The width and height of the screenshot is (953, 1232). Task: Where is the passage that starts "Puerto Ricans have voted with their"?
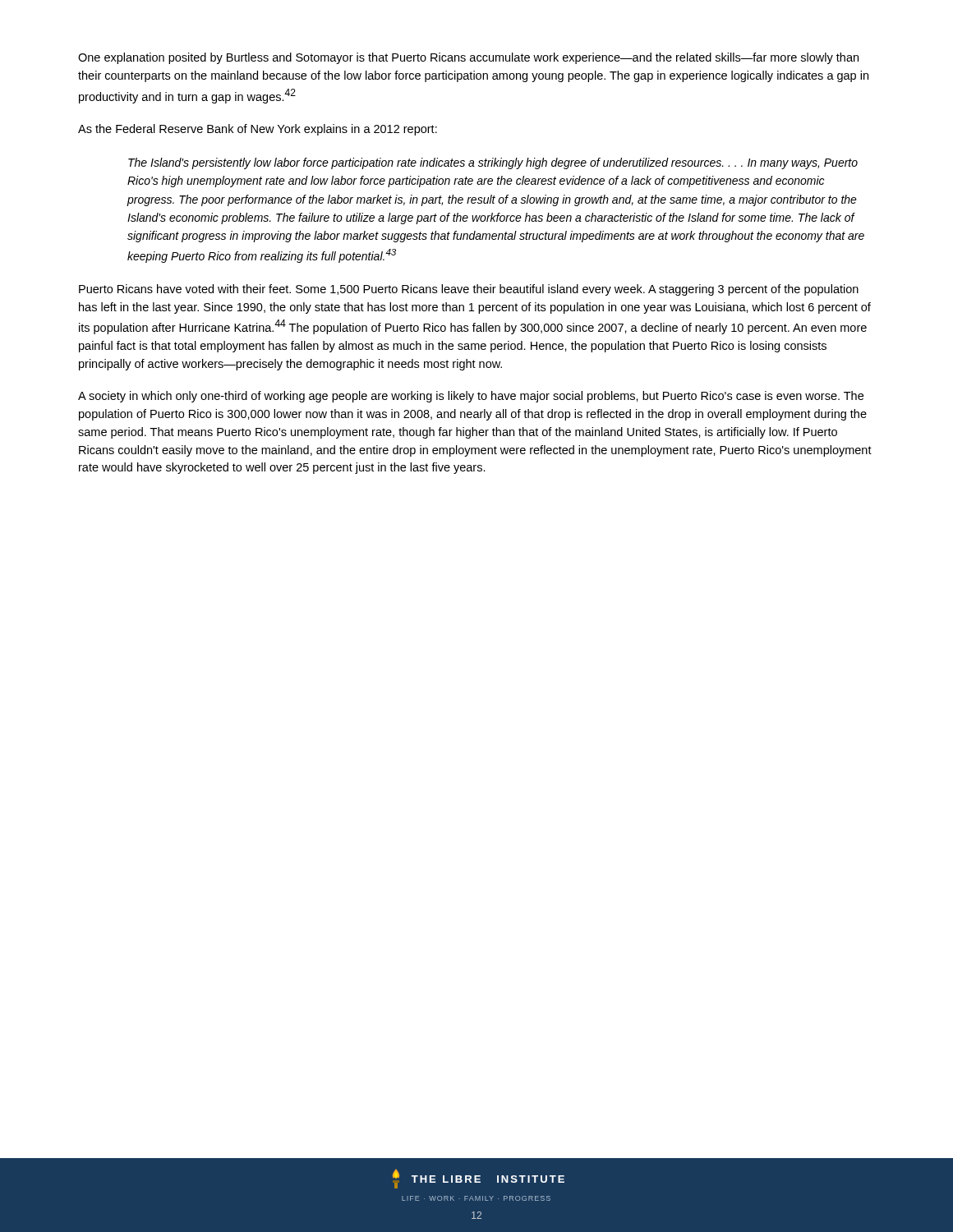[474, 326]
